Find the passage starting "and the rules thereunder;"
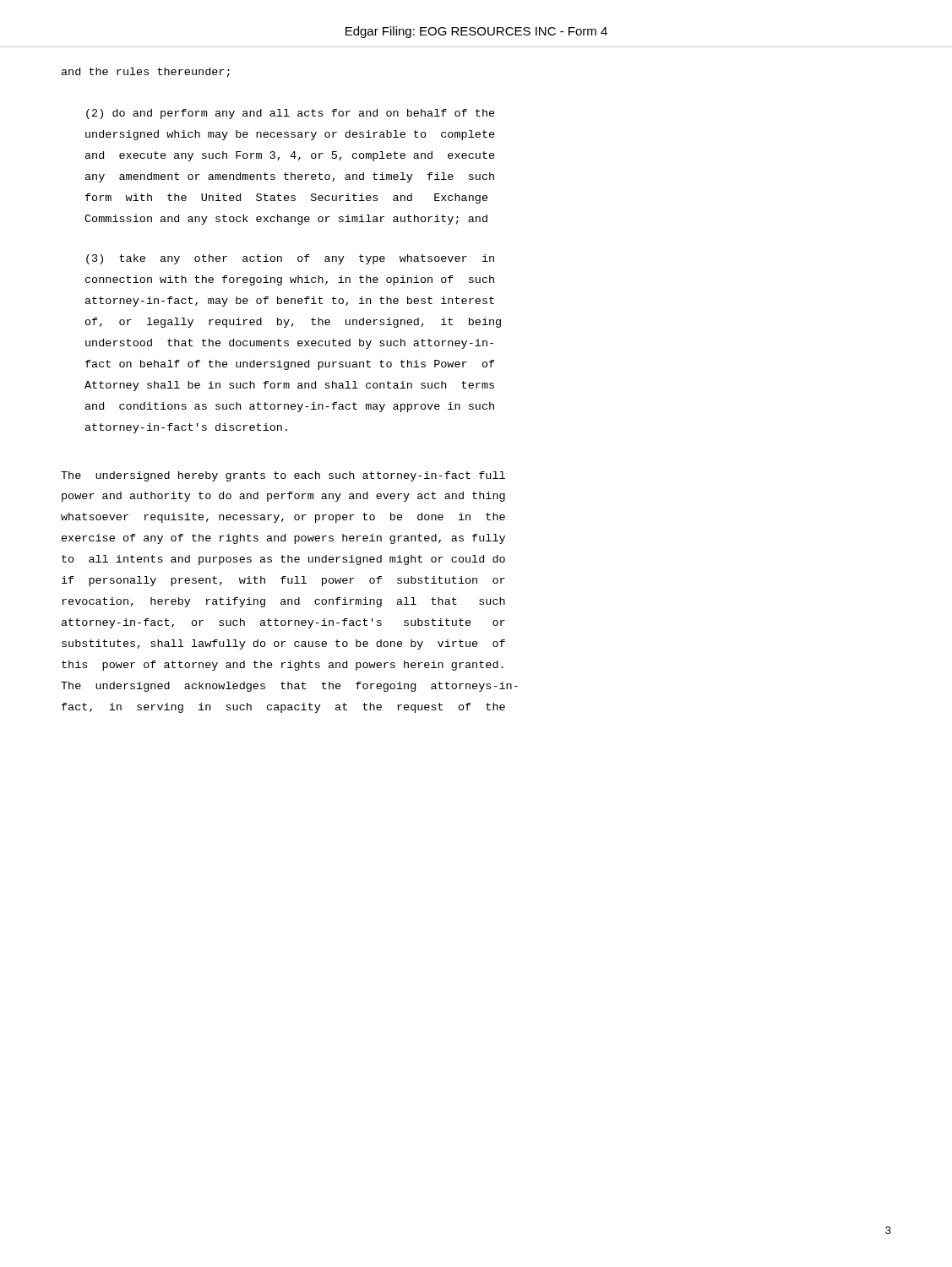Viewport: 952px width, 1267px height. tap(146, 72)
